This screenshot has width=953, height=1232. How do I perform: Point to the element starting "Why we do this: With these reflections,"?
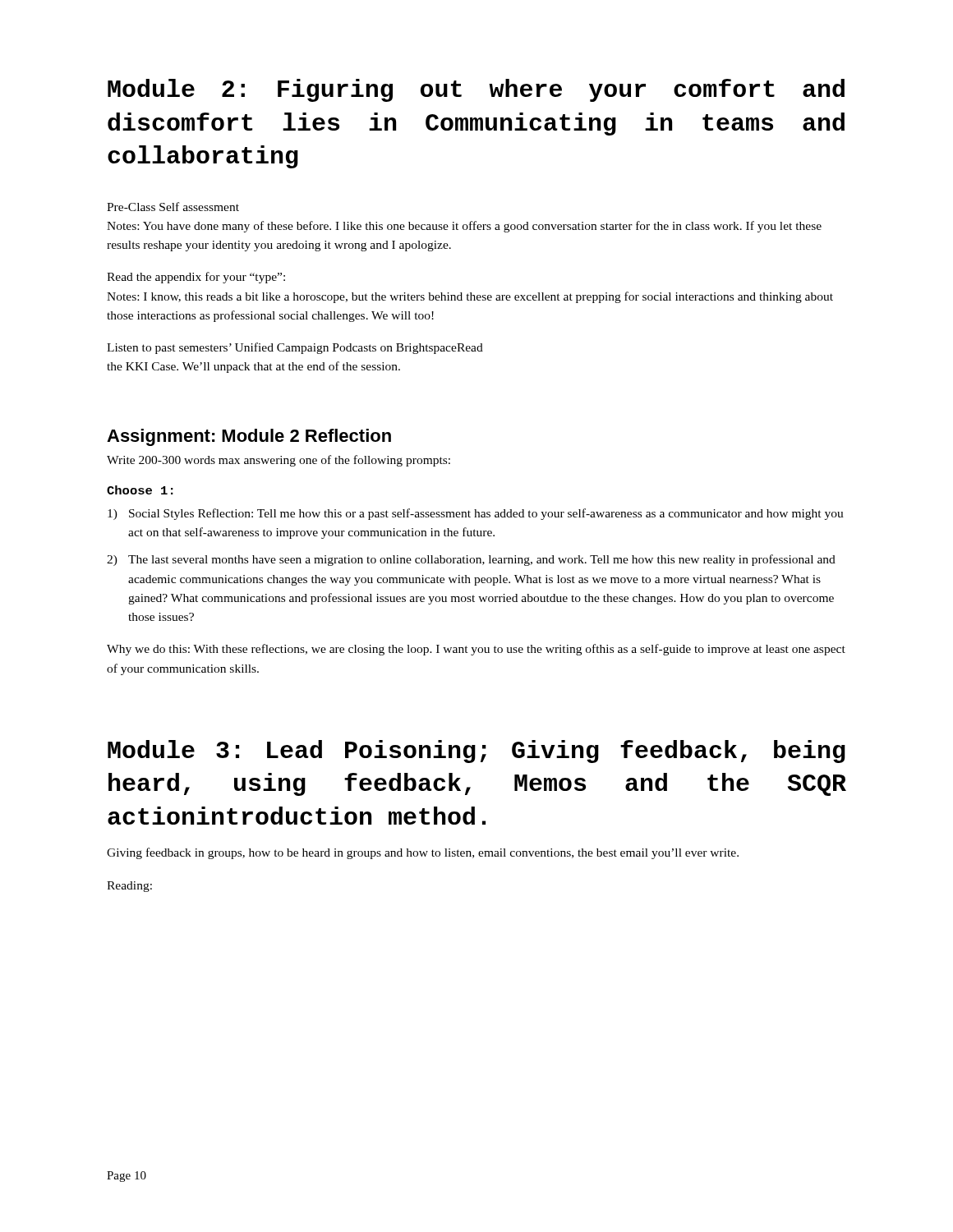click(476, 658)
